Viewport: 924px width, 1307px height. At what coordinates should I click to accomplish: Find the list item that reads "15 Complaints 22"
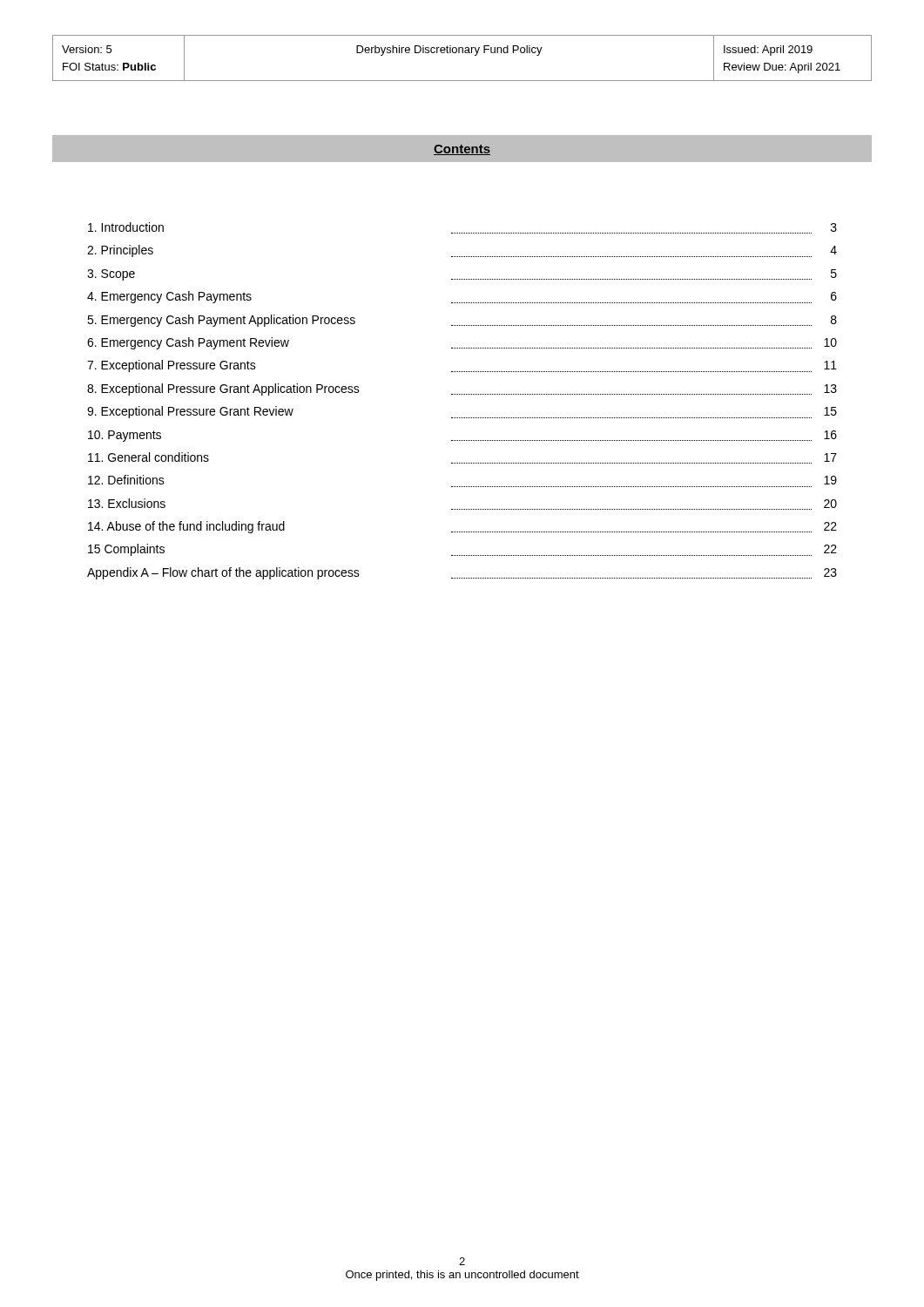(x=462, y=550)
